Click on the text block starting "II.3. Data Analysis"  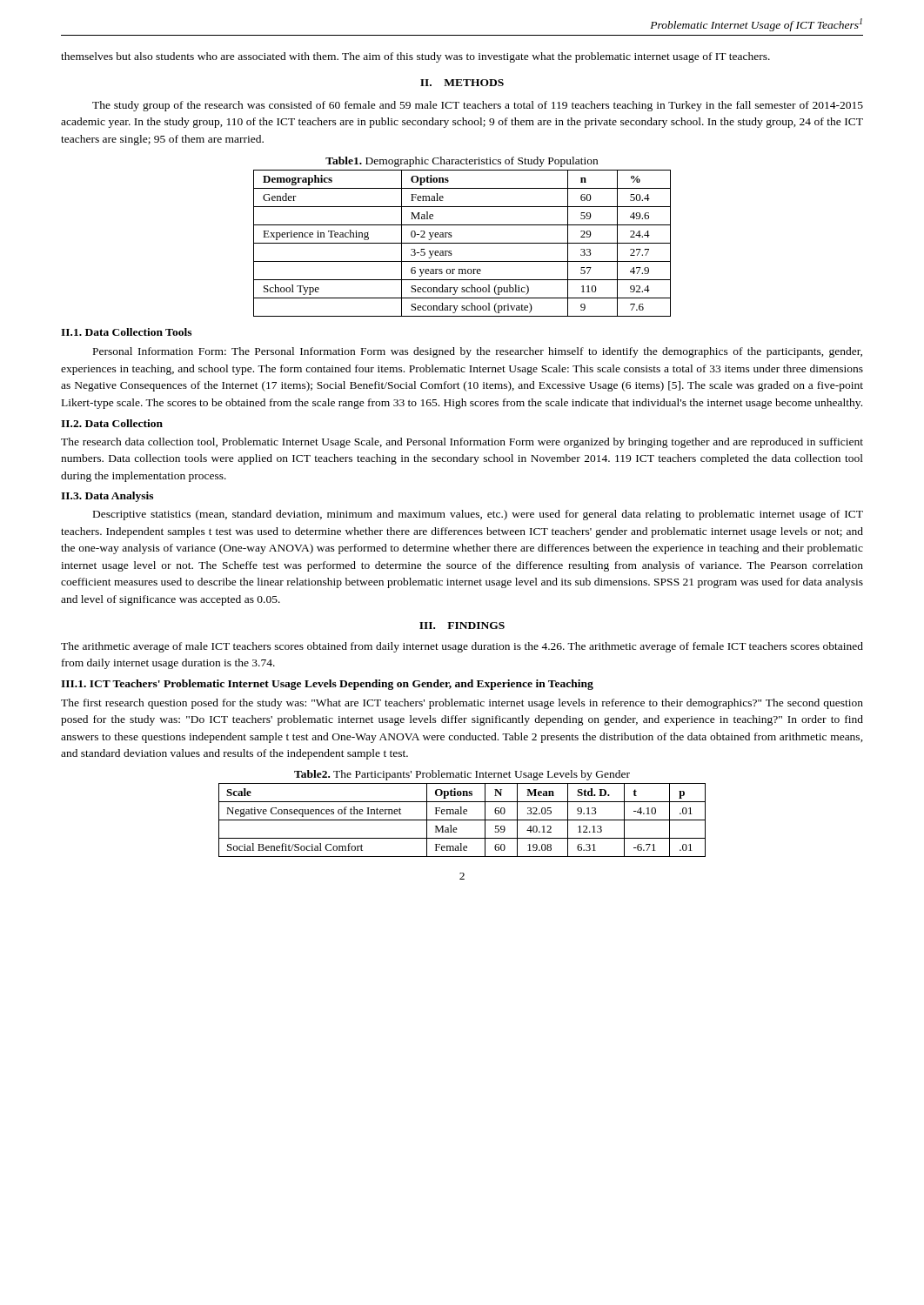tap(107, 496)
